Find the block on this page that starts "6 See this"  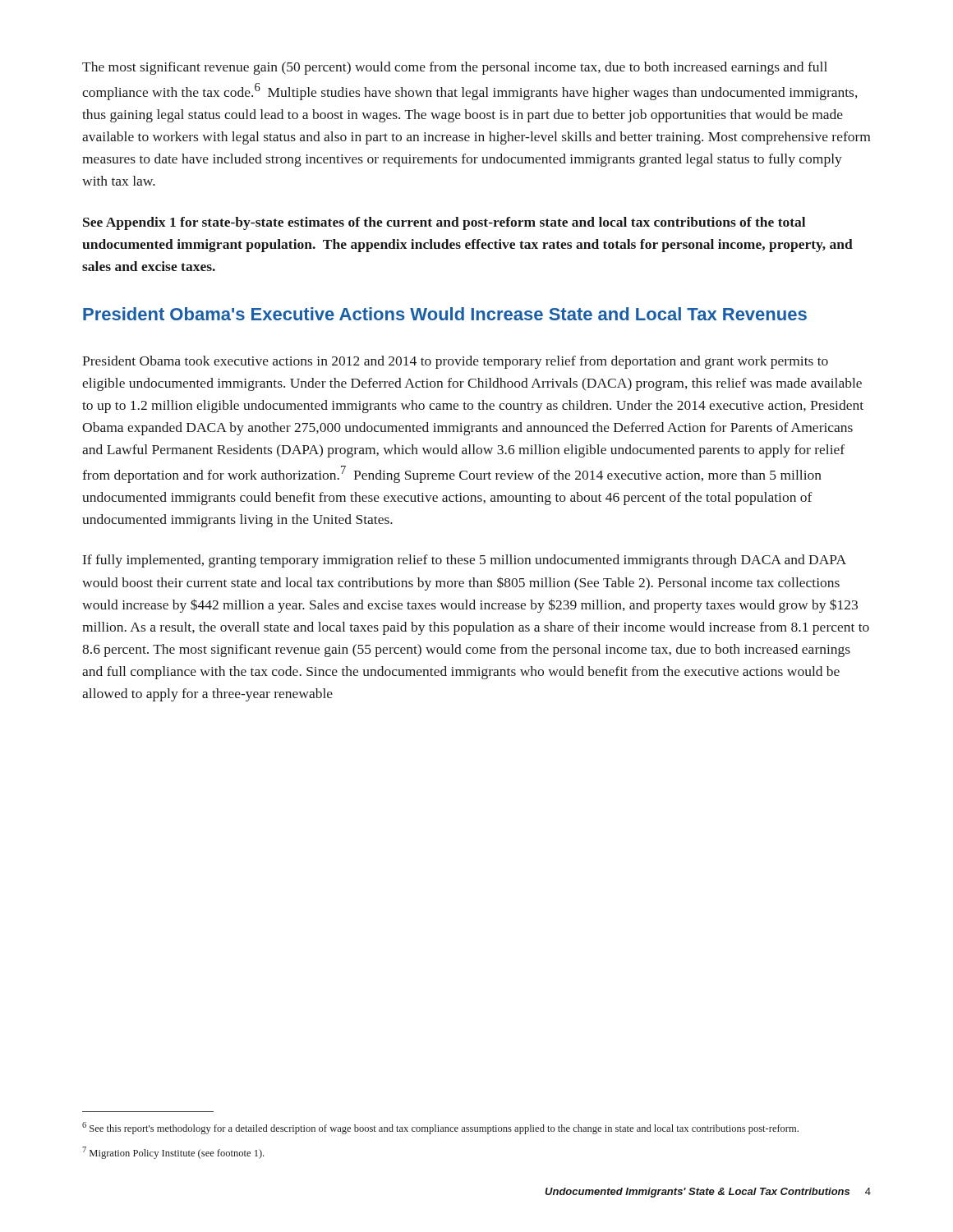[x=441, y=1128]
